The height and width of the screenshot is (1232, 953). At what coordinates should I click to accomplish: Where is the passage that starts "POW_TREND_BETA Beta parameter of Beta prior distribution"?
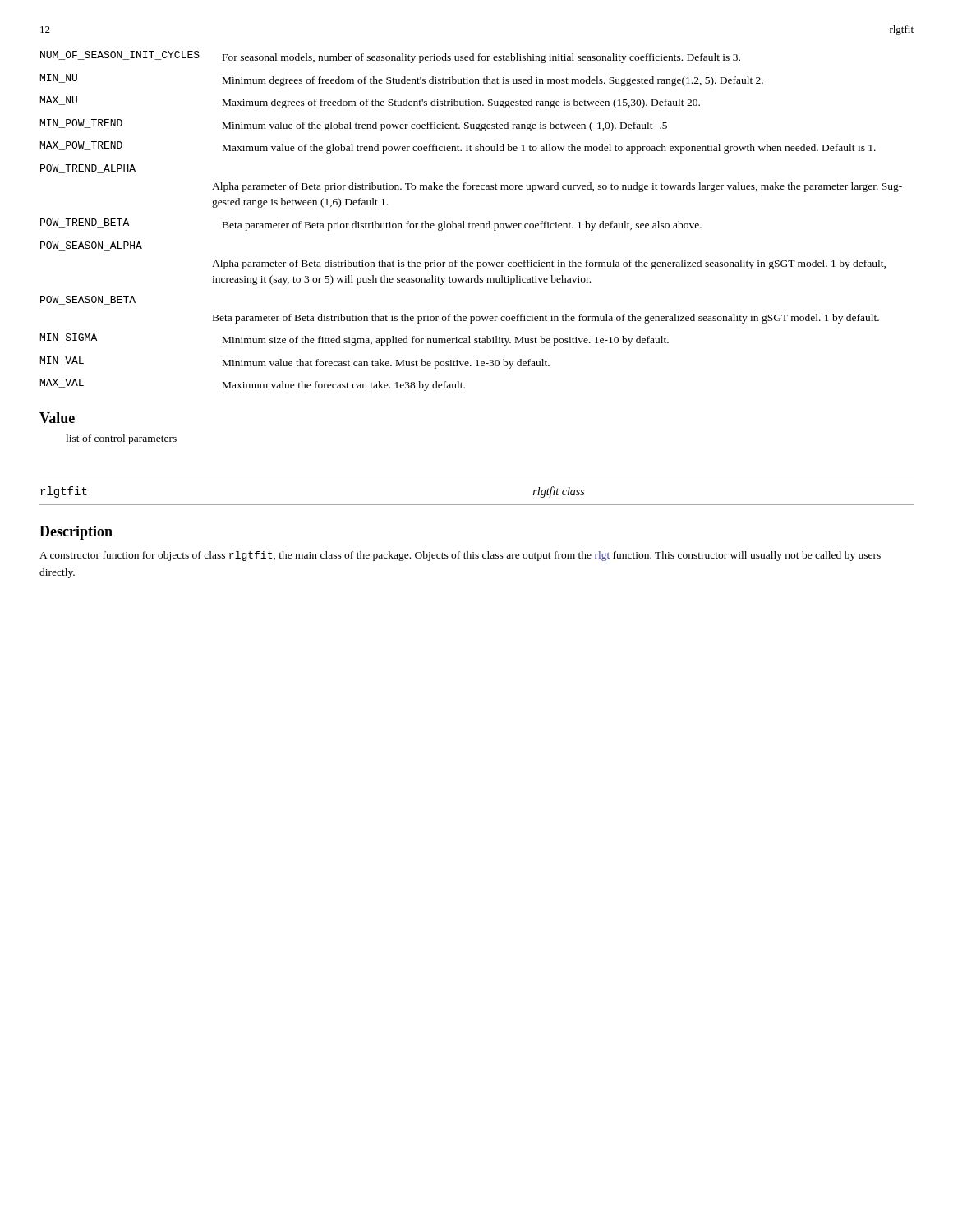click(x=476, y=225)
